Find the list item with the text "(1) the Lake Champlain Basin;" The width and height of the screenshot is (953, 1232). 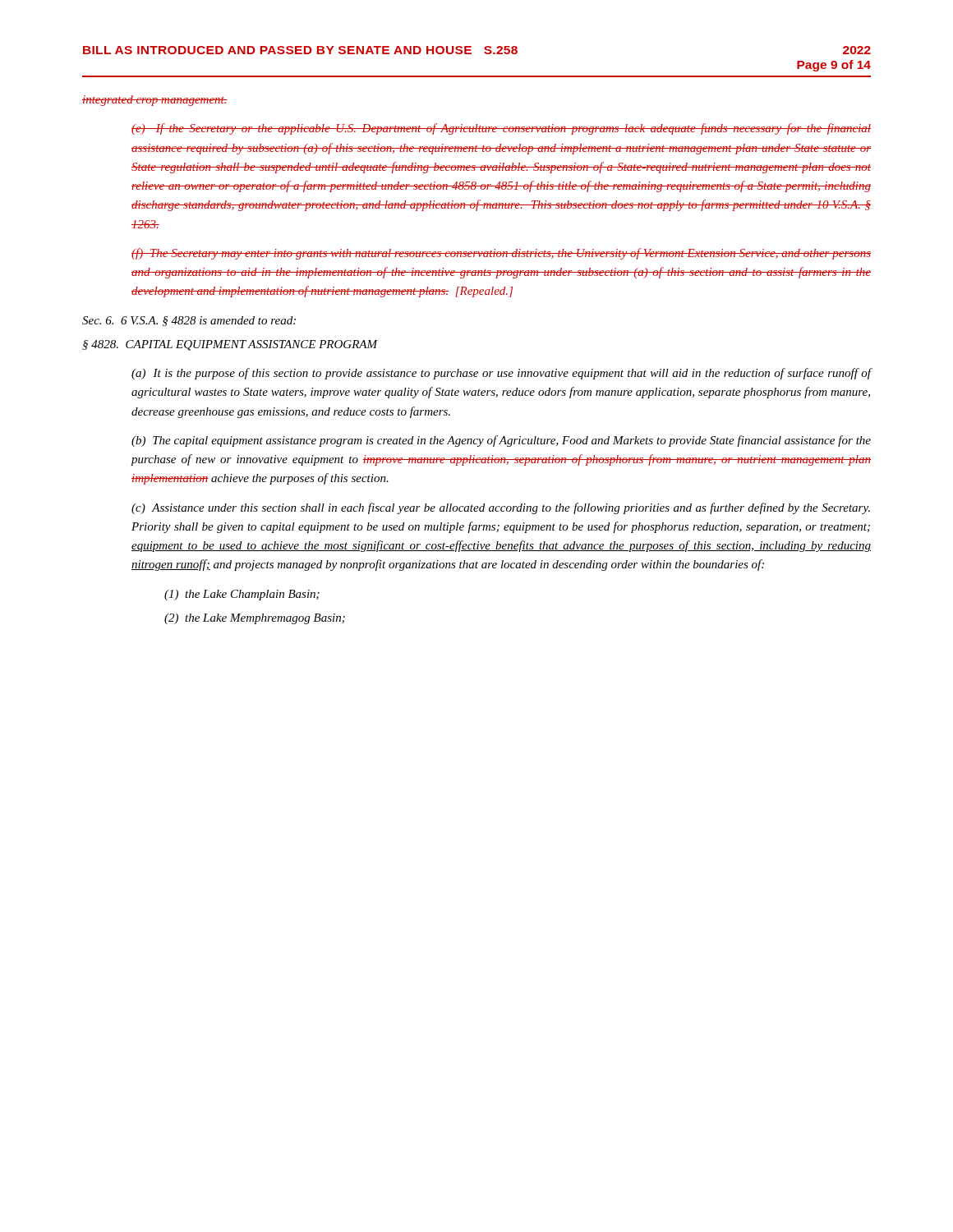point(242,595)
